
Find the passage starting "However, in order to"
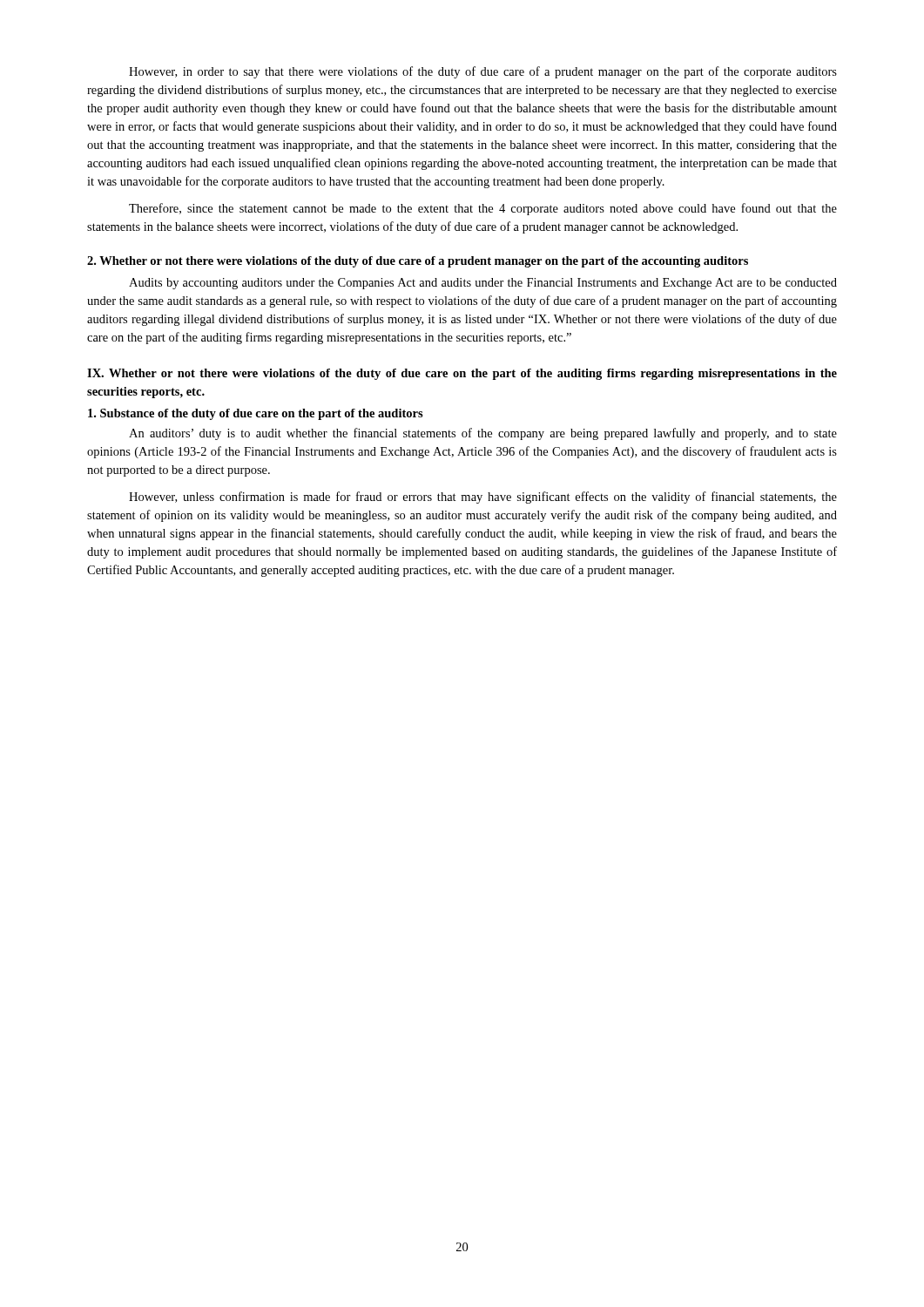coord(462,127)
